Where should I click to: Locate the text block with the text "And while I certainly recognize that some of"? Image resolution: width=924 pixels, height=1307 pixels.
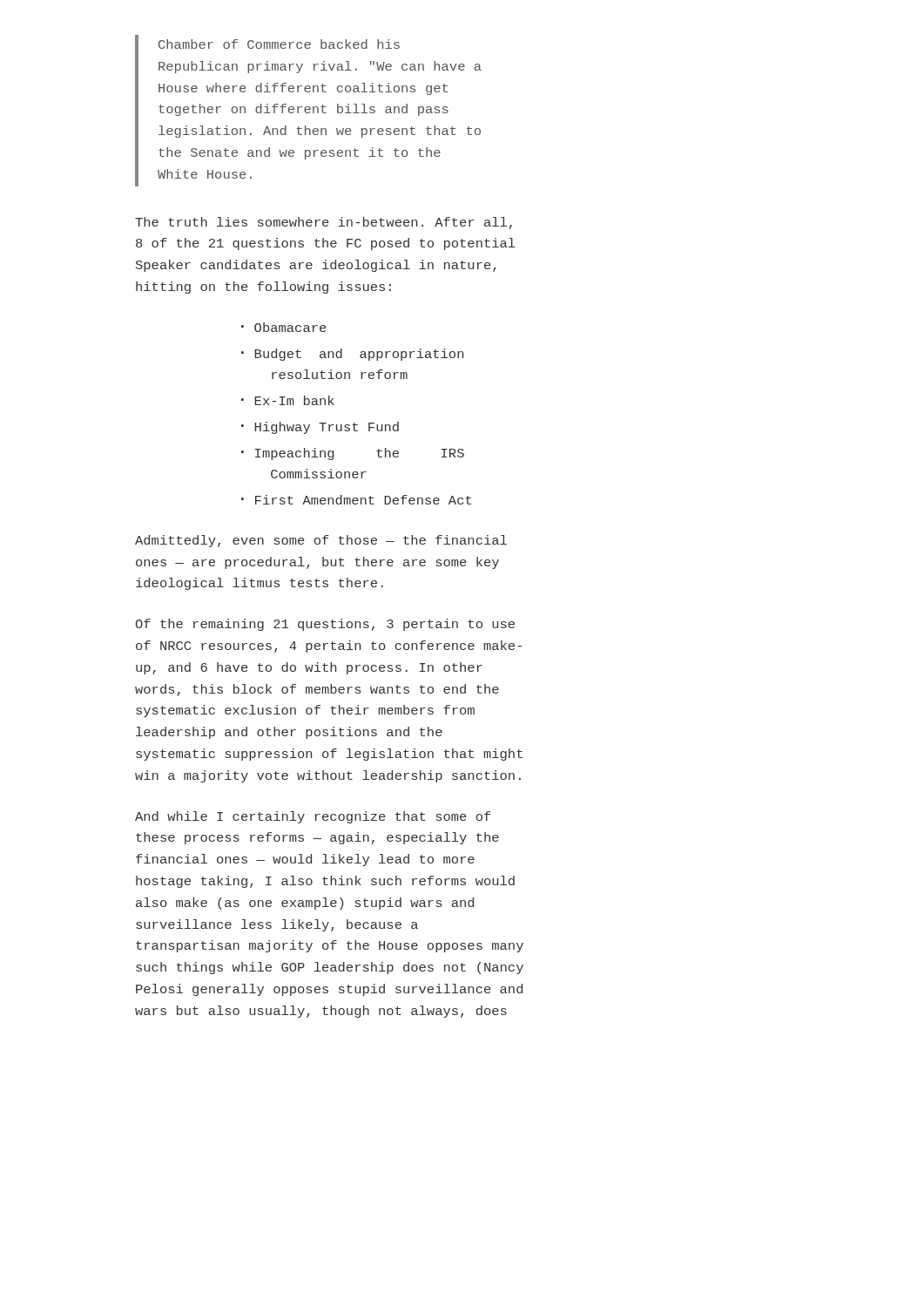point(329,914)
